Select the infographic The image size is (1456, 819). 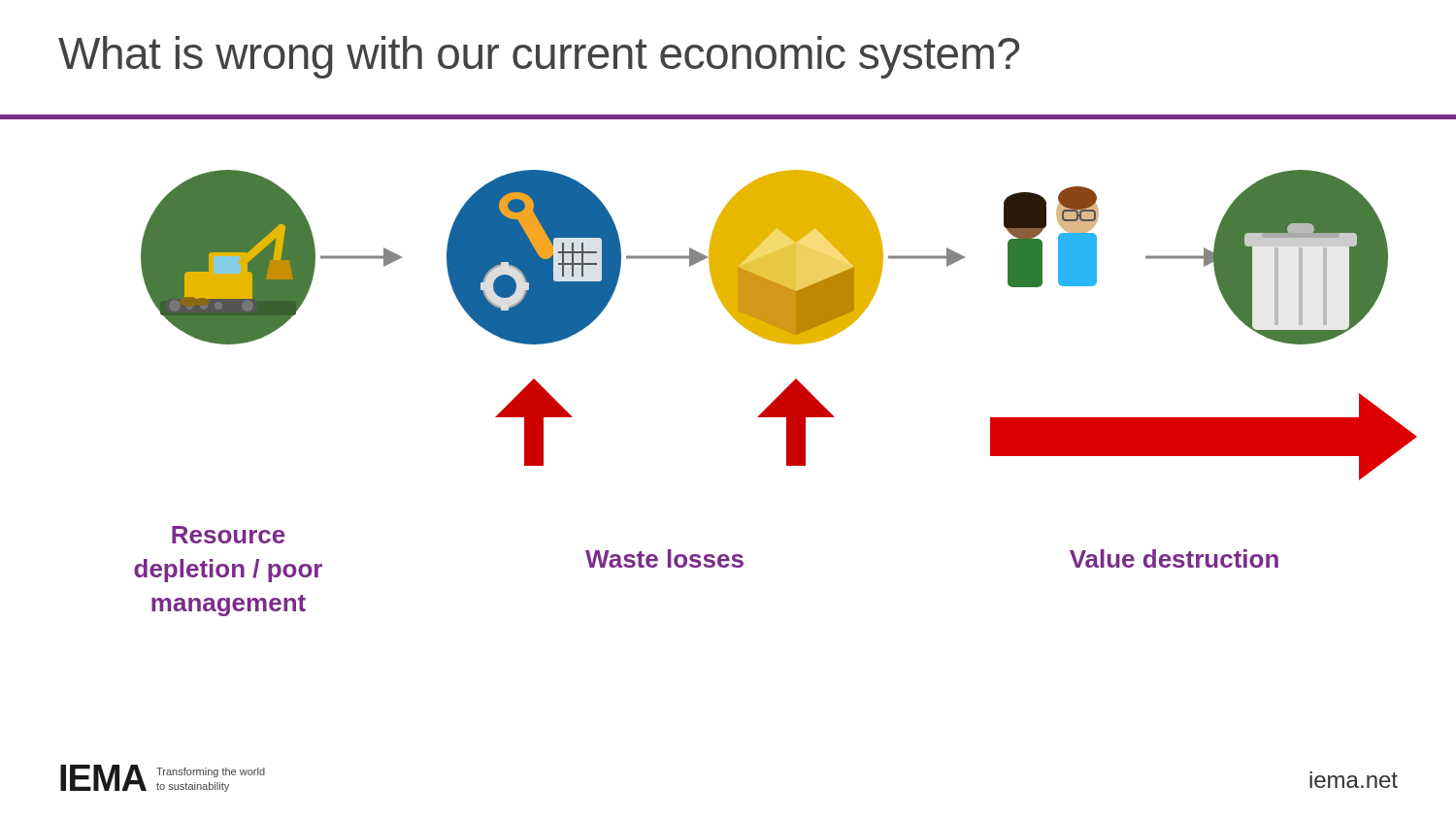coord(738,417)
